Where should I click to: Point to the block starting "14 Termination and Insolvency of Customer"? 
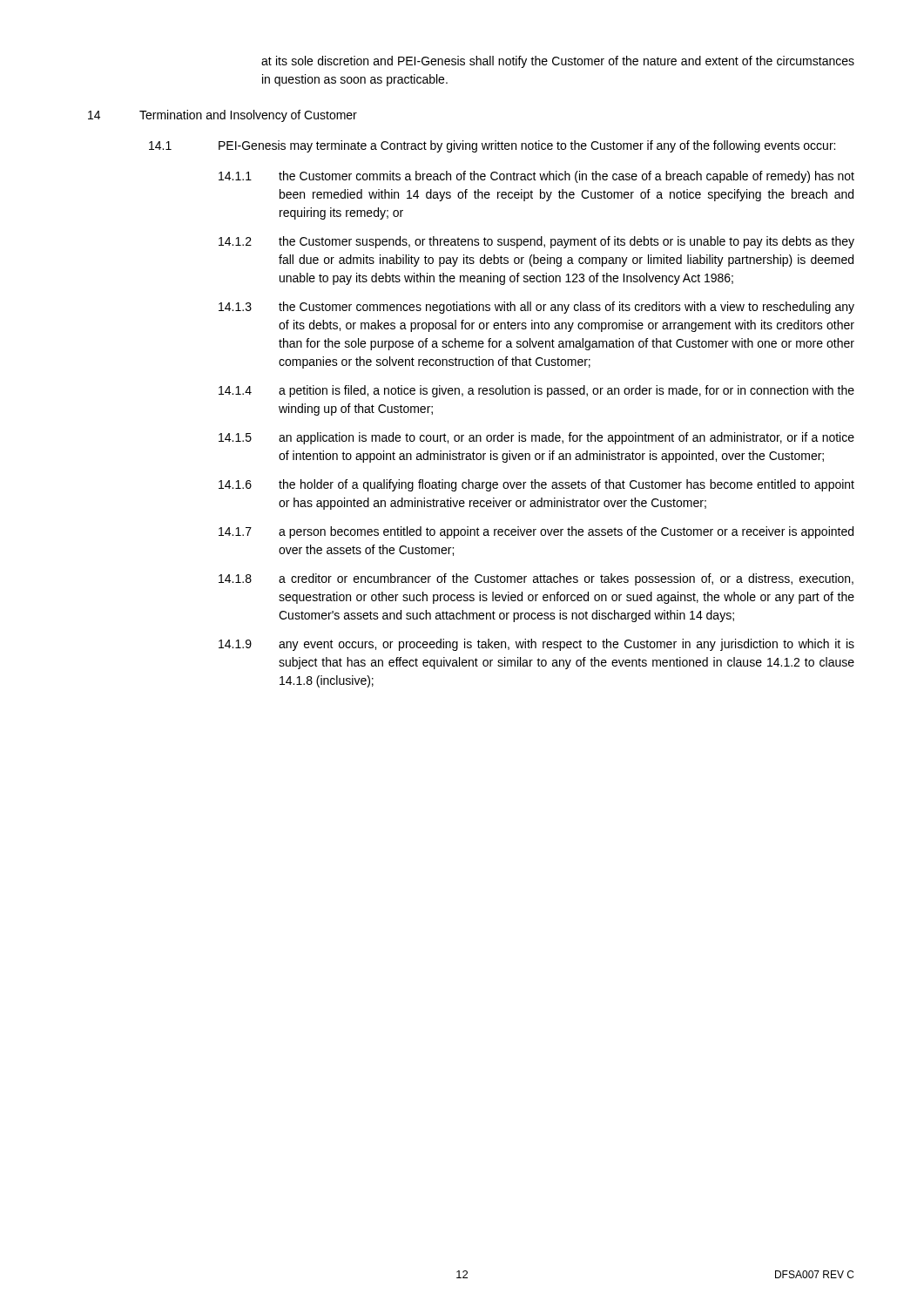pos(223,116)
